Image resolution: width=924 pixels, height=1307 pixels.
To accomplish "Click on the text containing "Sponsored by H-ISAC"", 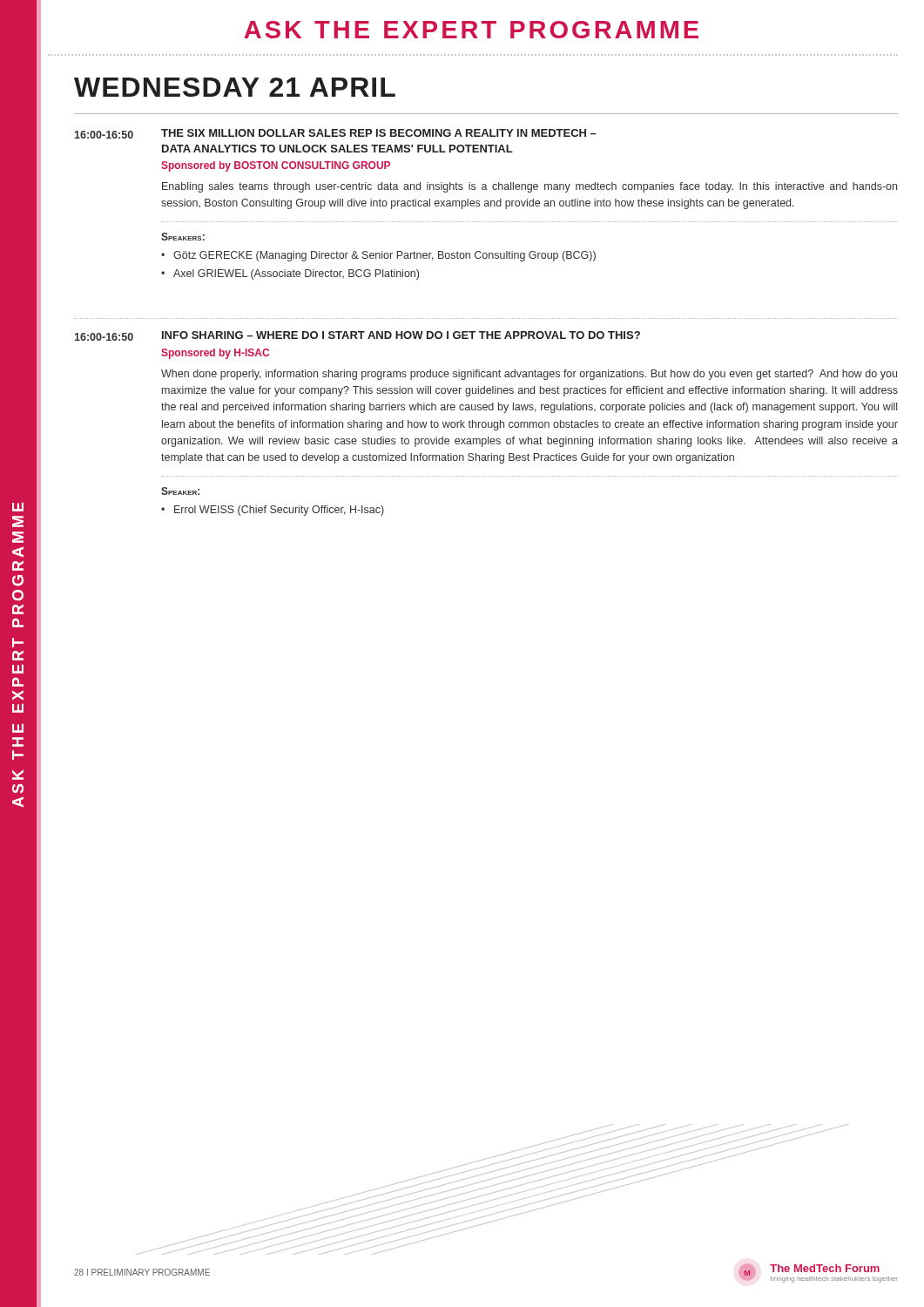I will [x=215, y=352].
